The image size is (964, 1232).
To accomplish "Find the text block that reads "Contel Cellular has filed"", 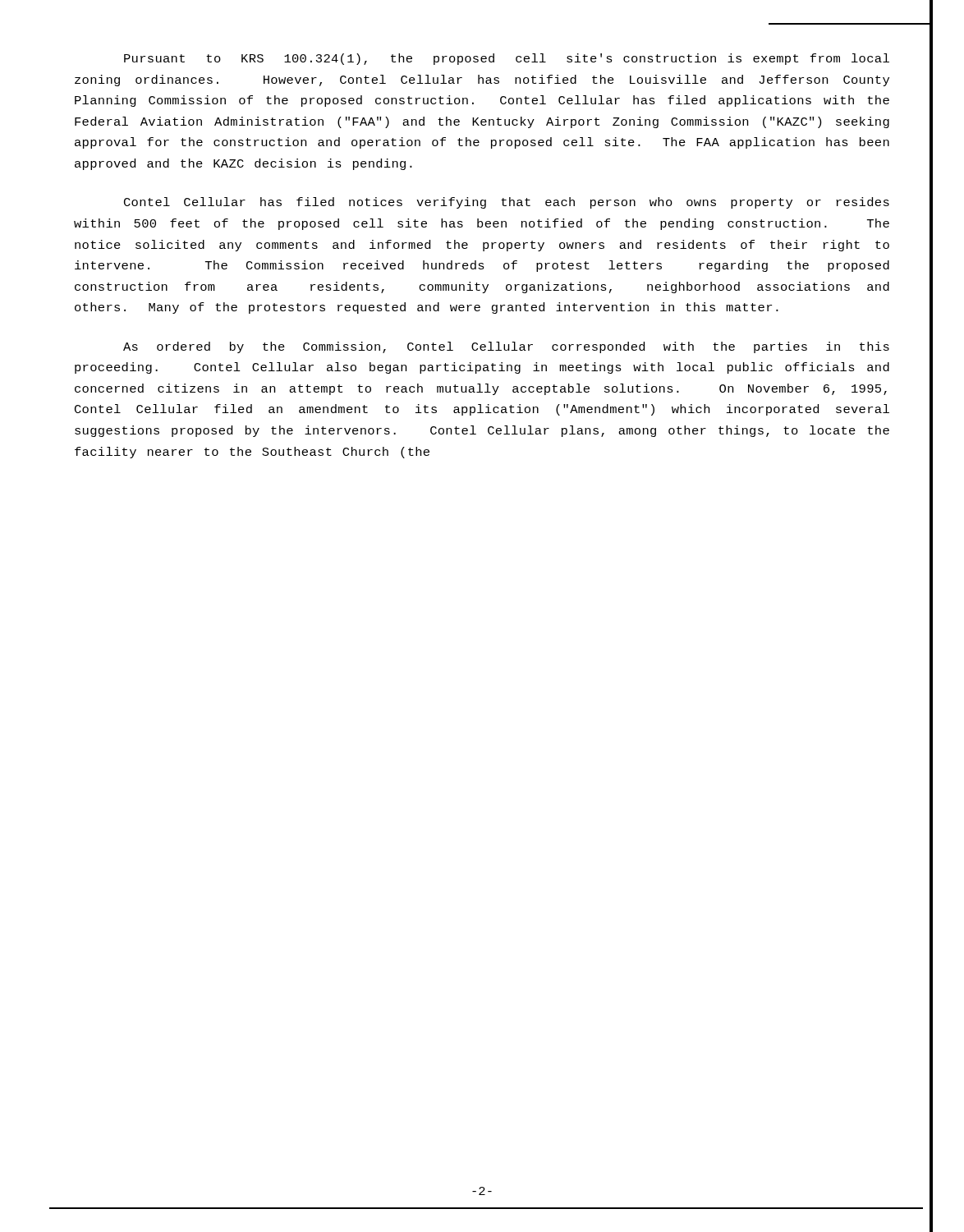I will click(x=482, y=256).
